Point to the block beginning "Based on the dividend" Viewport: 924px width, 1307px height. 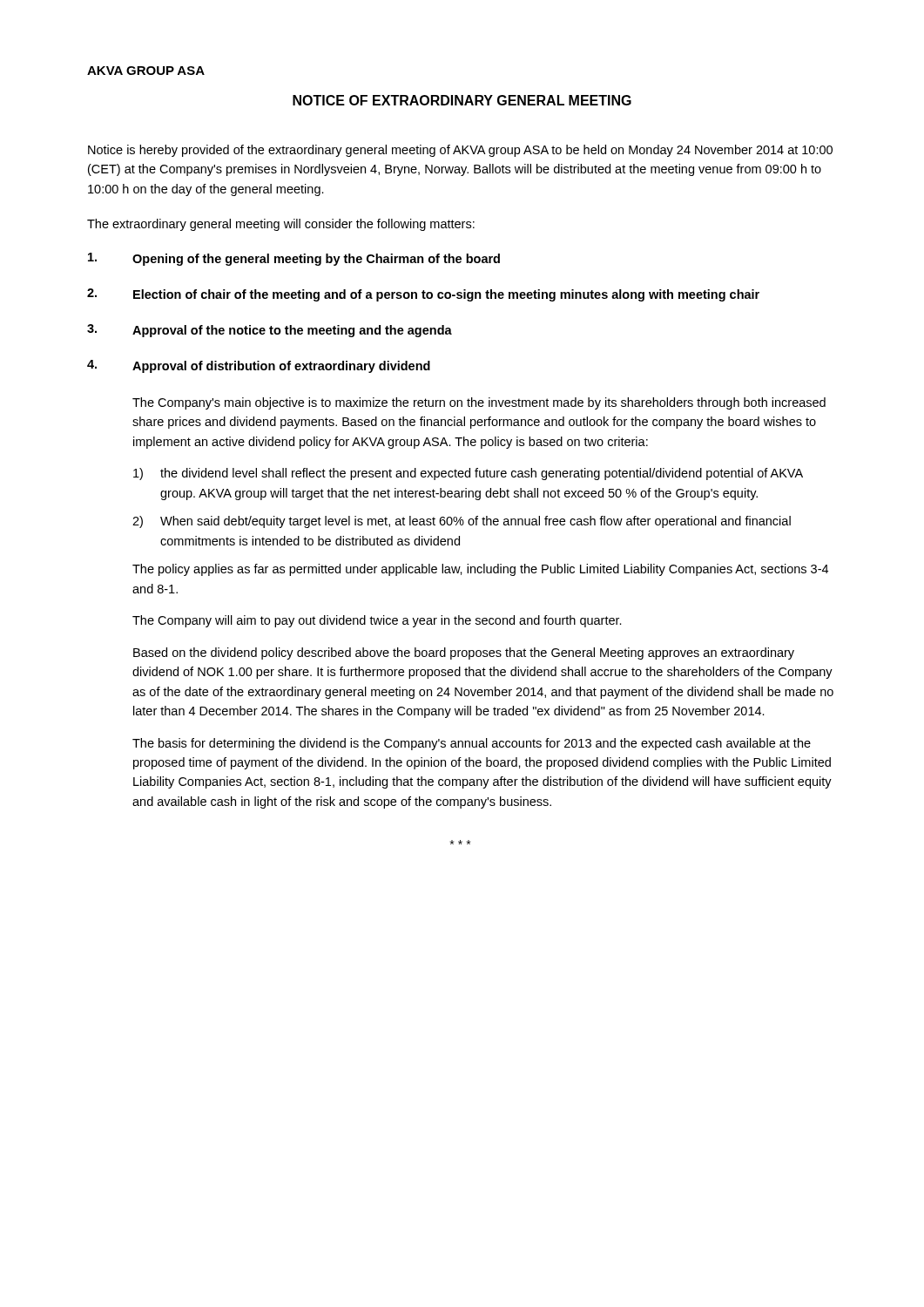coord(485,682)
